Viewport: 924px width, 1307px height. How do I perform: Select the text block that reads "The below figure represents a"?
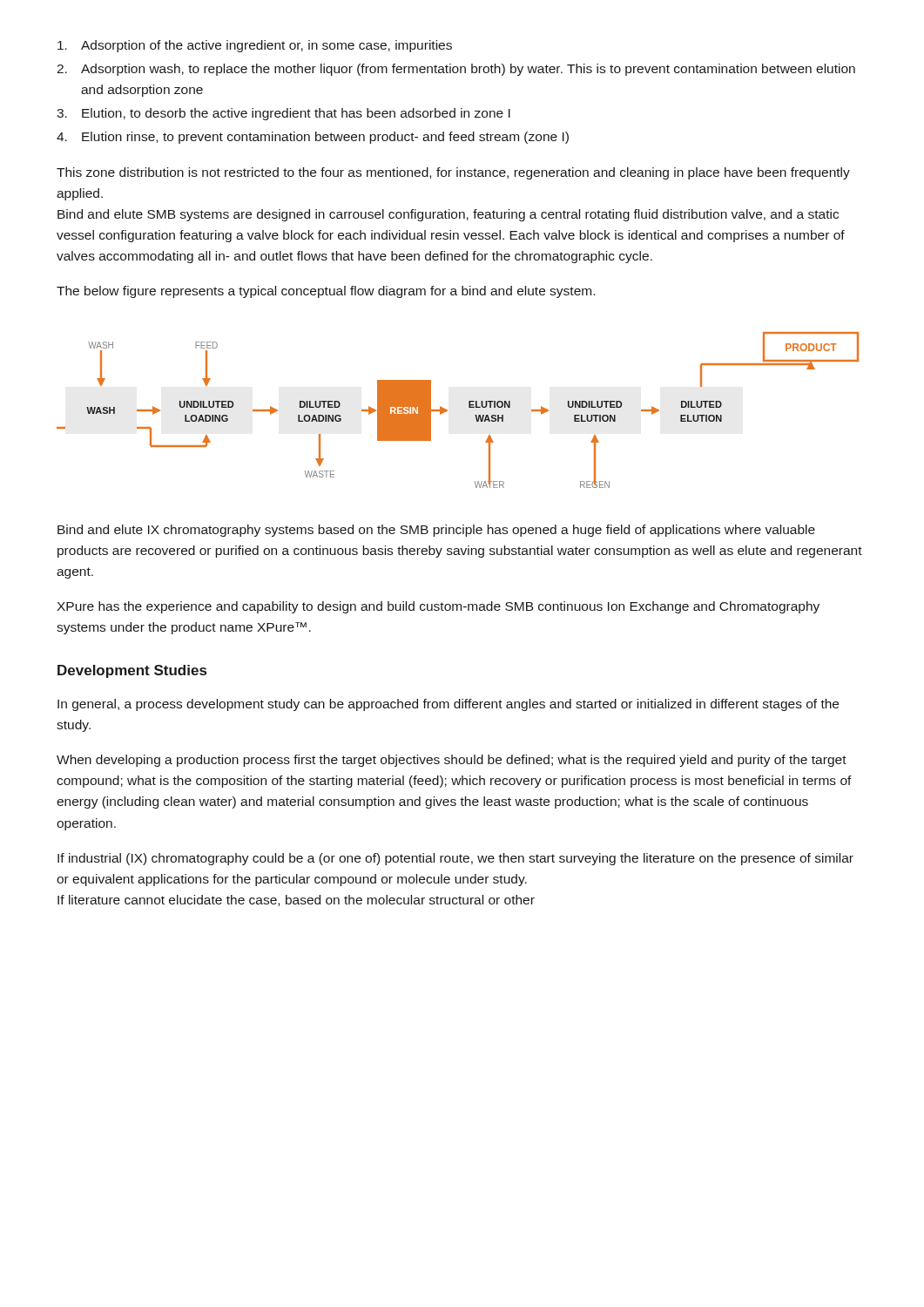point(326,291)
